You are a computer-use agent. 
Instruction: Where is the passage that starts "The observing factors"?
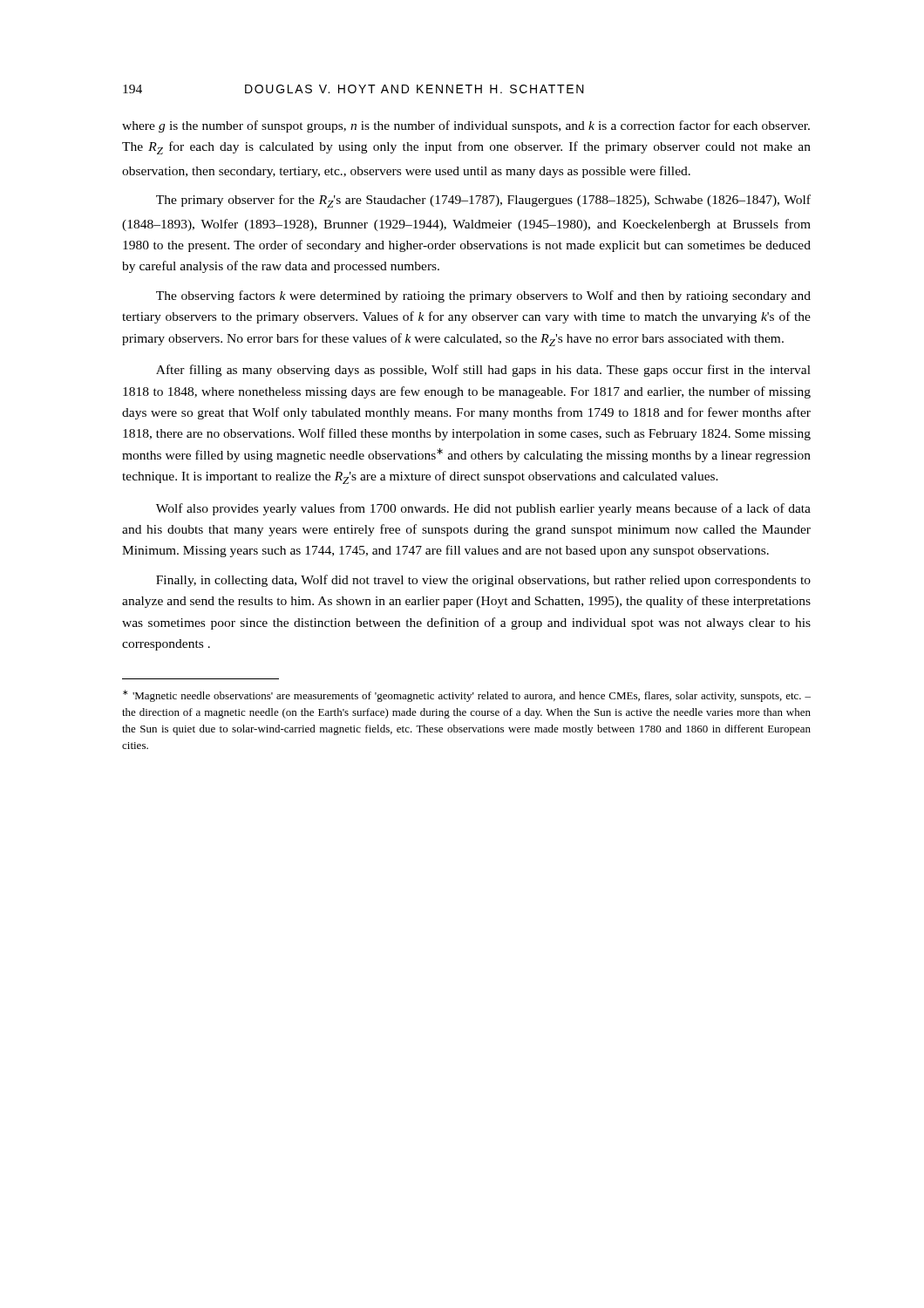(x=466, y=318)
